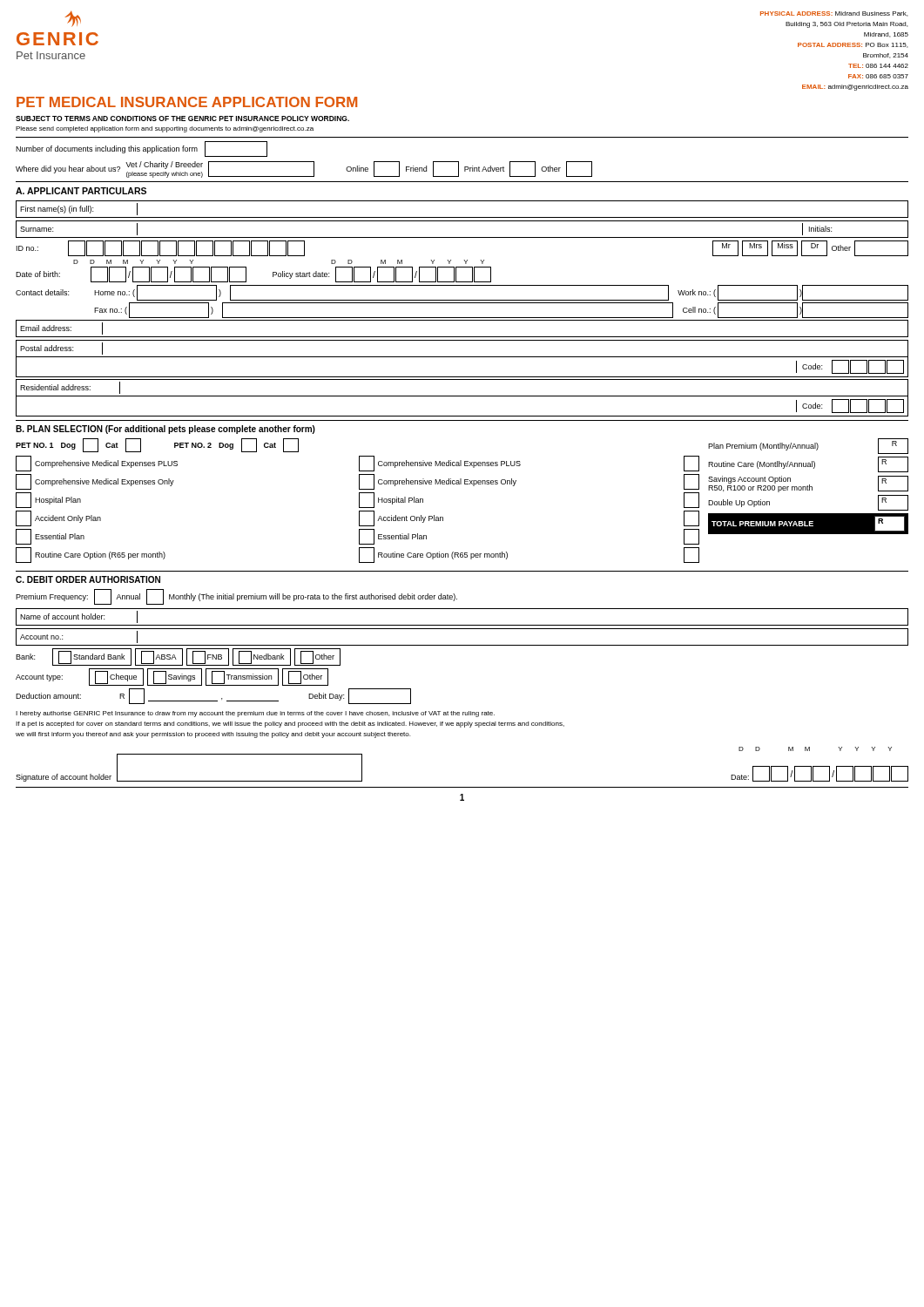Locate the text containing "Bank: Standard Bank ABSA FNB Nedbank Other"
Image resolution: width=924 pixels, height=1307 pixels.
pyautogui.click(x=178, y=657)
